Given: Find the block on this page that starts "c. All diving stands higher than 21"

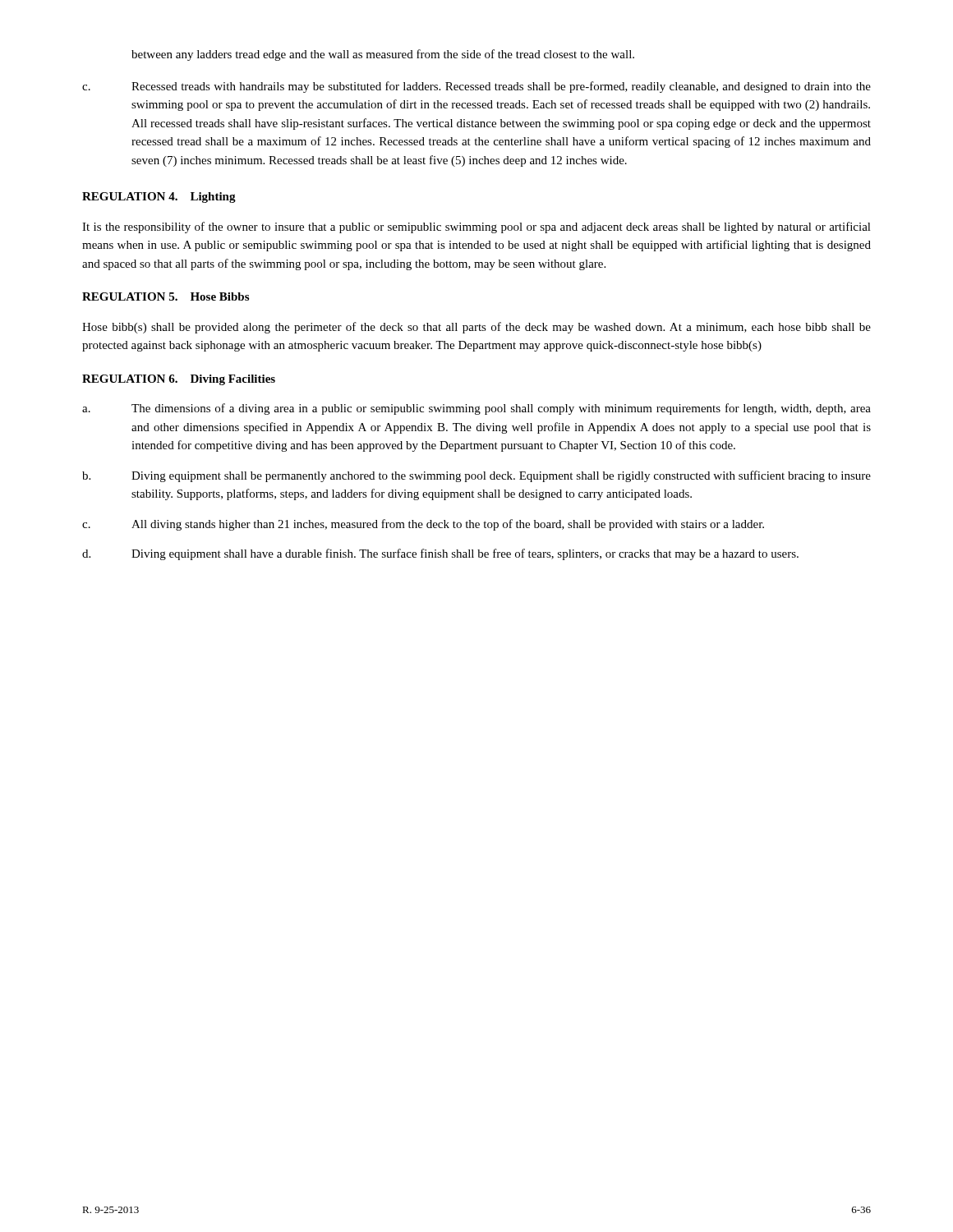Looking at the screenshot, I should click(476, 524).
